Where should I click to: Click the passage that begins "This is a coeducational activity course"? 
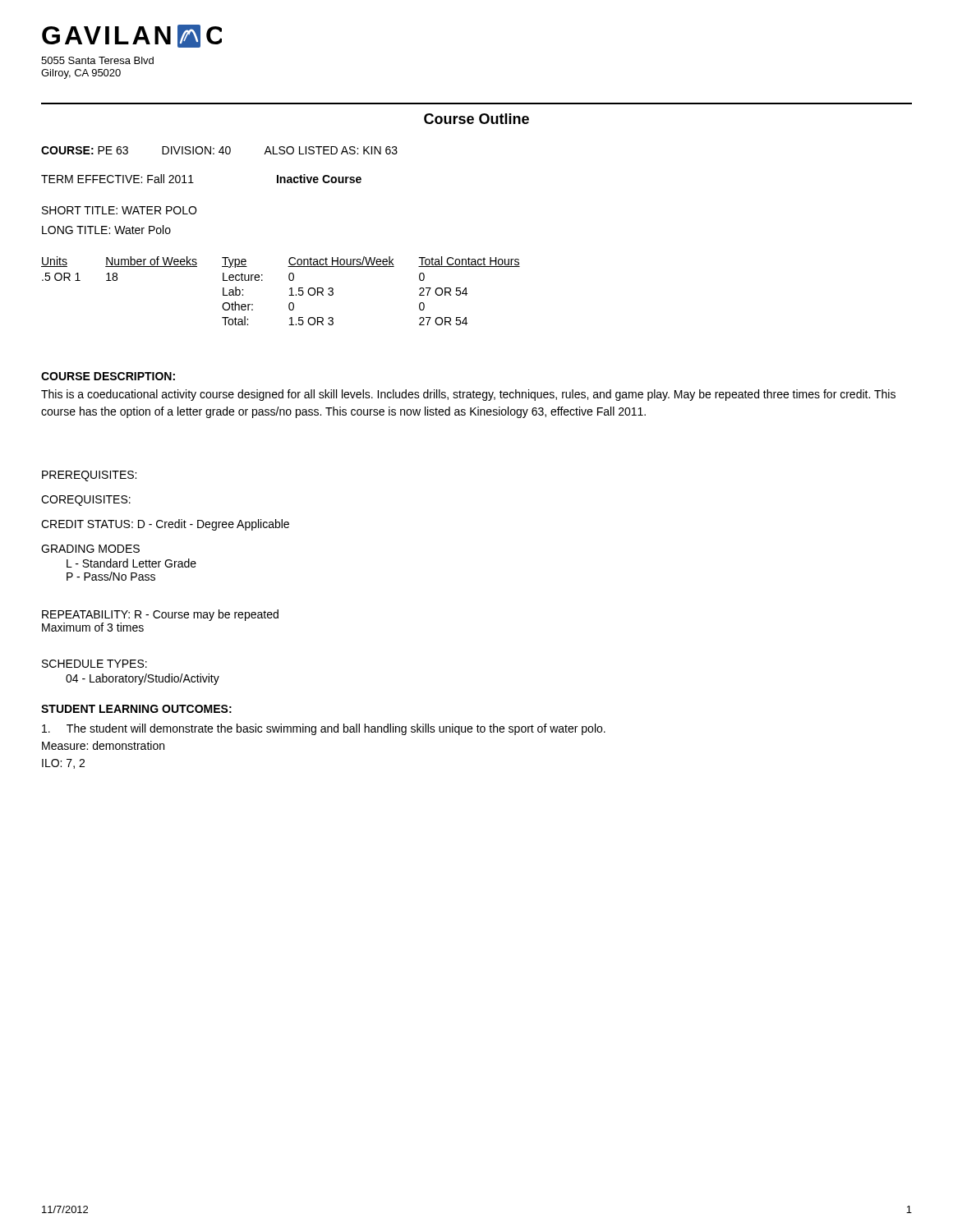468,403
